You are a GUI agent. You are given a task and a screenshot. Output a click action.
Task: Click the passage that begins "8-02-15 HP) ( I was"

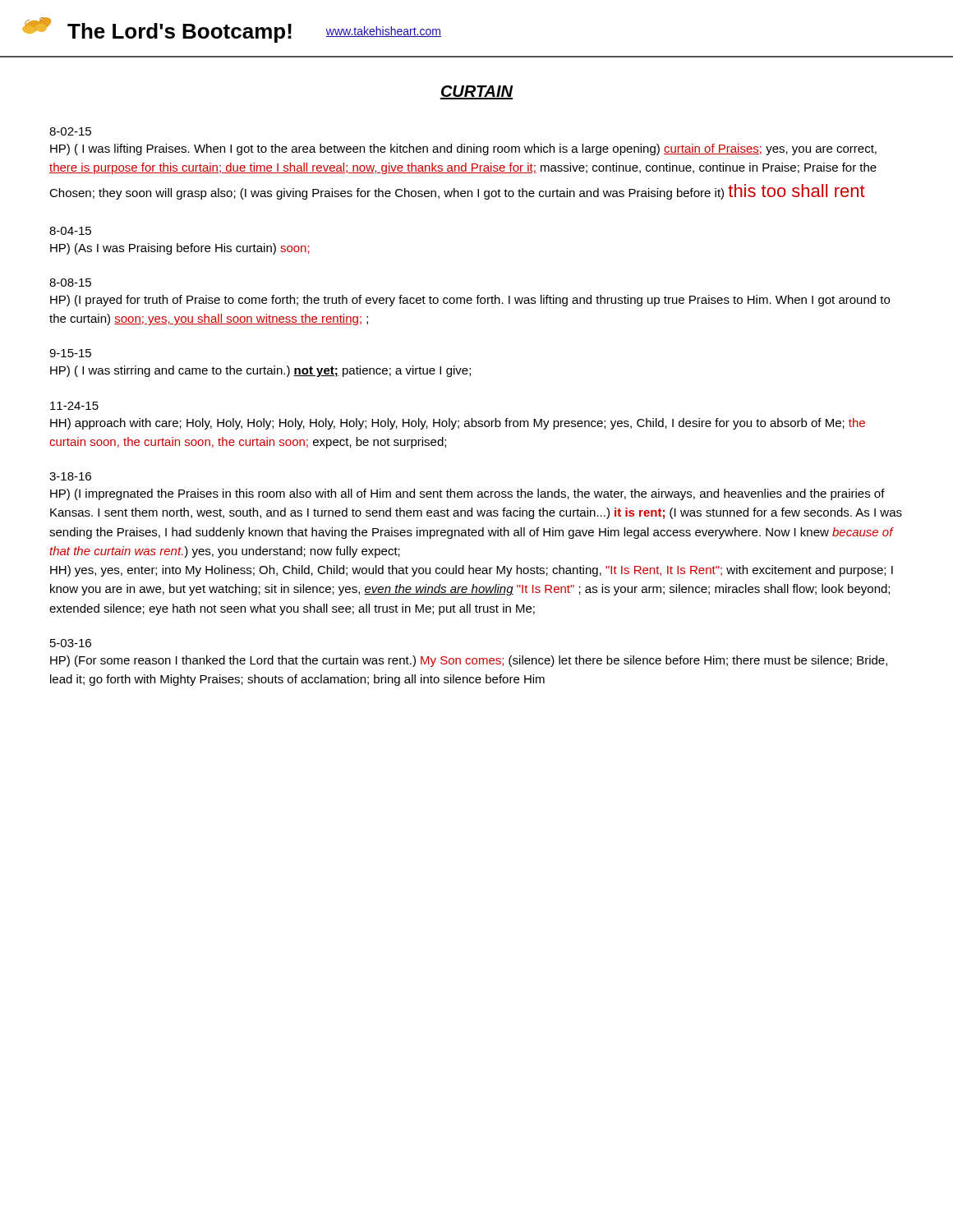[x=476, y=165]
